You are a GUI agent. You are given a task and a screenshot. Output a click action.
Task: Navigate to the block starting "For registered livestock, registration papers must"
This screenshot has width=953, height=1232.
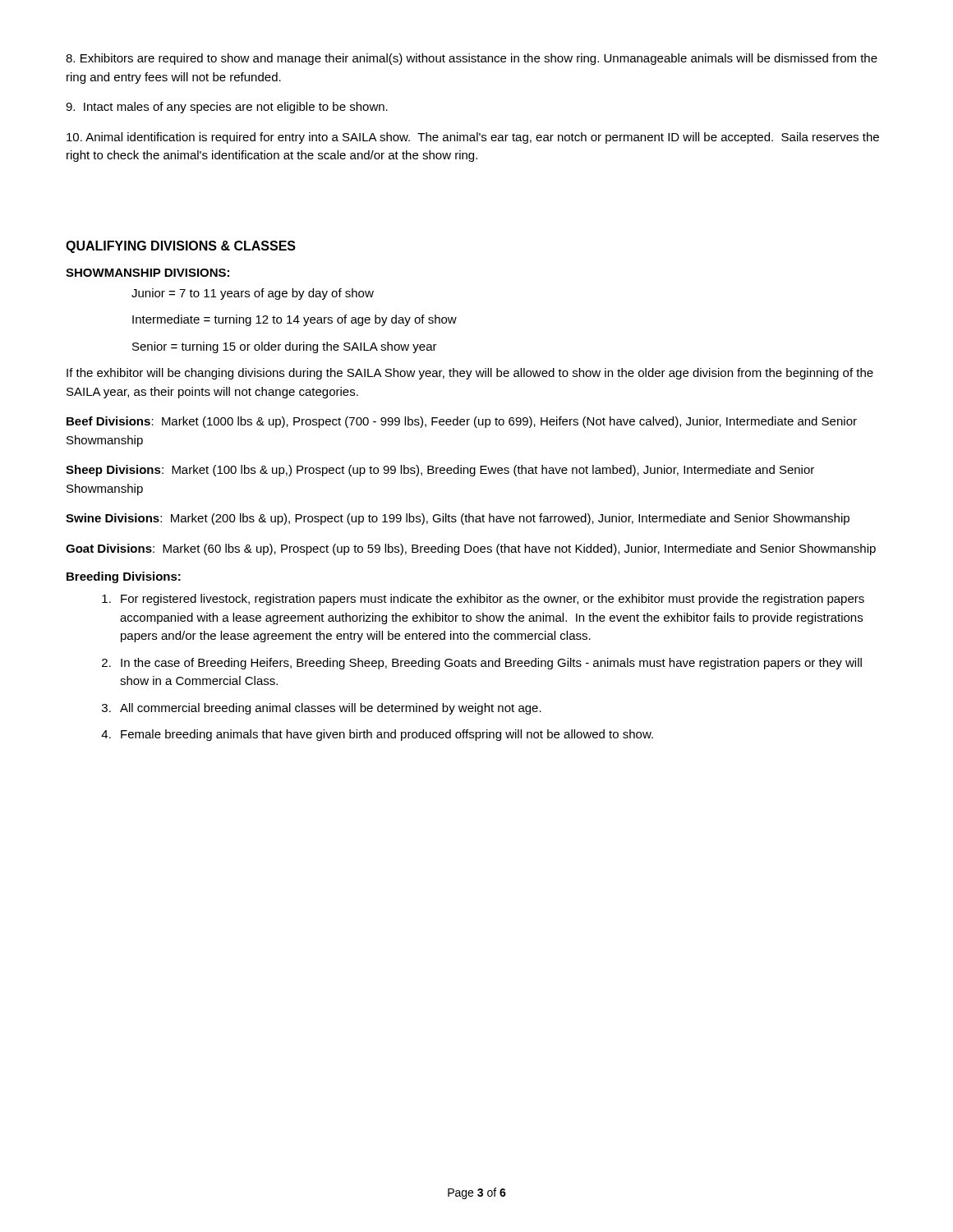[492, 617]
